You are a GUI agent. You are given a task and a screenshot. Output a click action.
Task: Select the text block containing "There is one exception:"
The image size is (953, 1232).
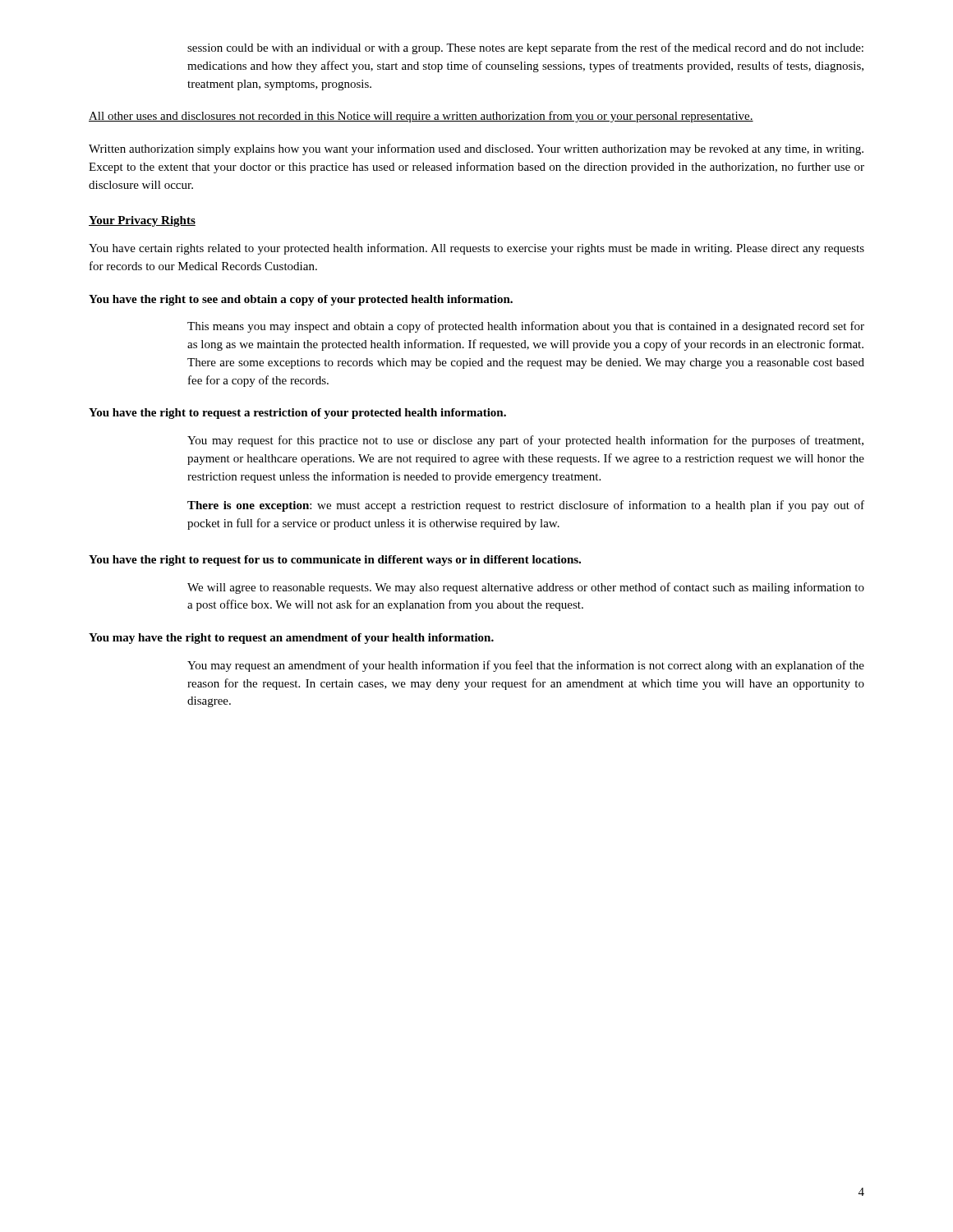(x=526, y=515)
